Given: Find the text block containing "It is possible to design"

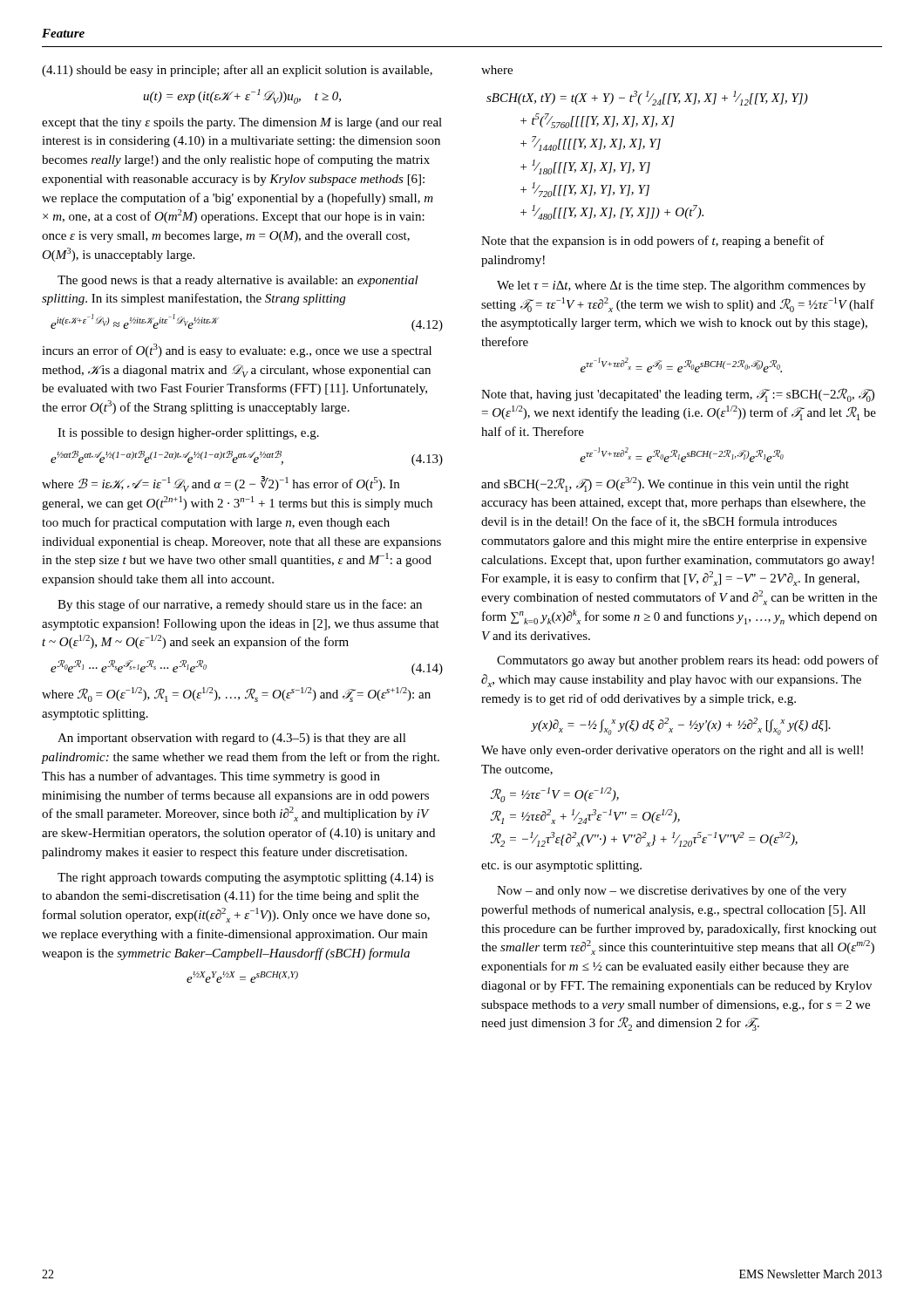Looking at the screenshot, I should tap(242, 433).
